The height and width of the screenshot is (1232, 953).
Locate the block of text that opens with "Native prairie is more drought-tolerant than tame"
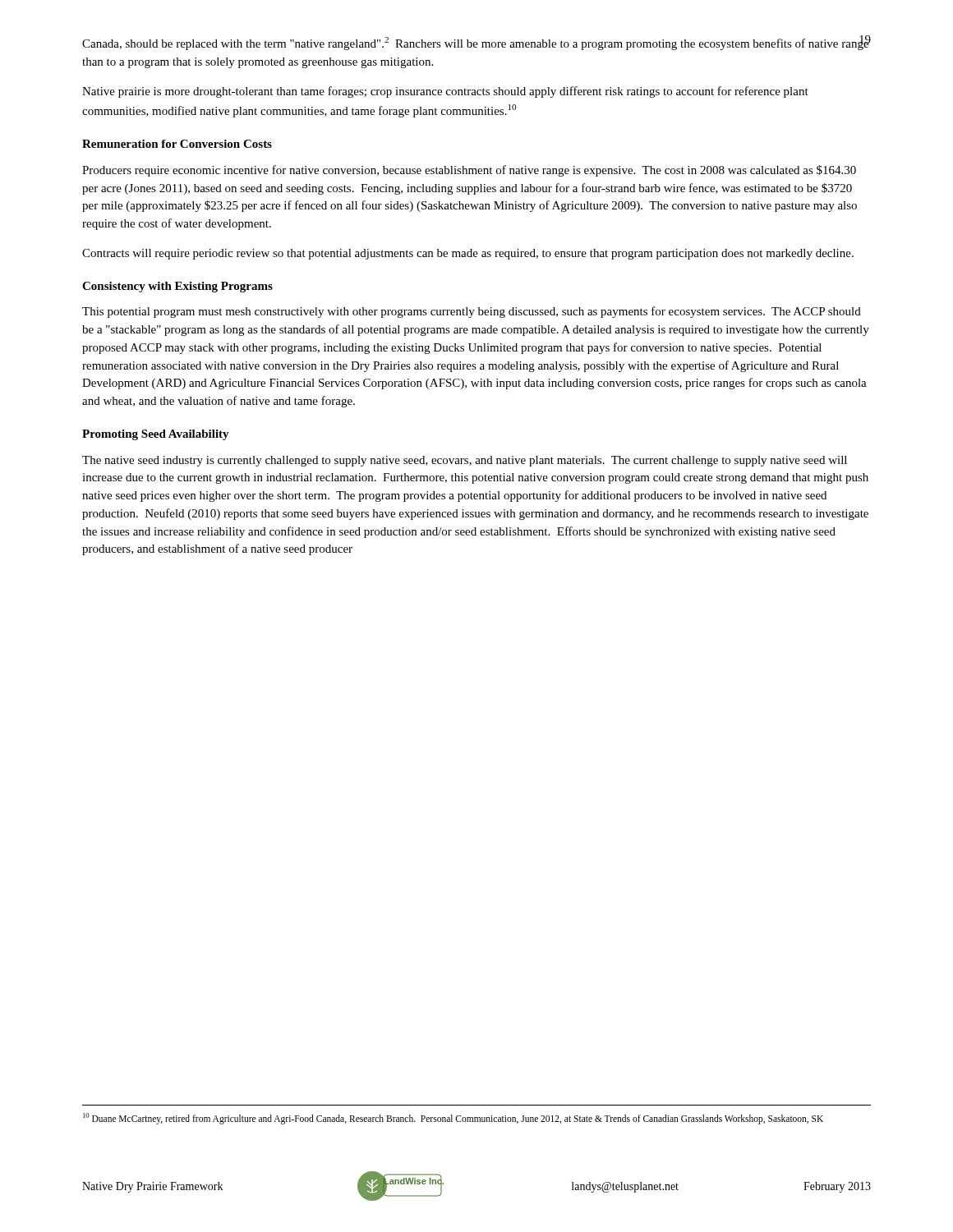tap(445, 101)
